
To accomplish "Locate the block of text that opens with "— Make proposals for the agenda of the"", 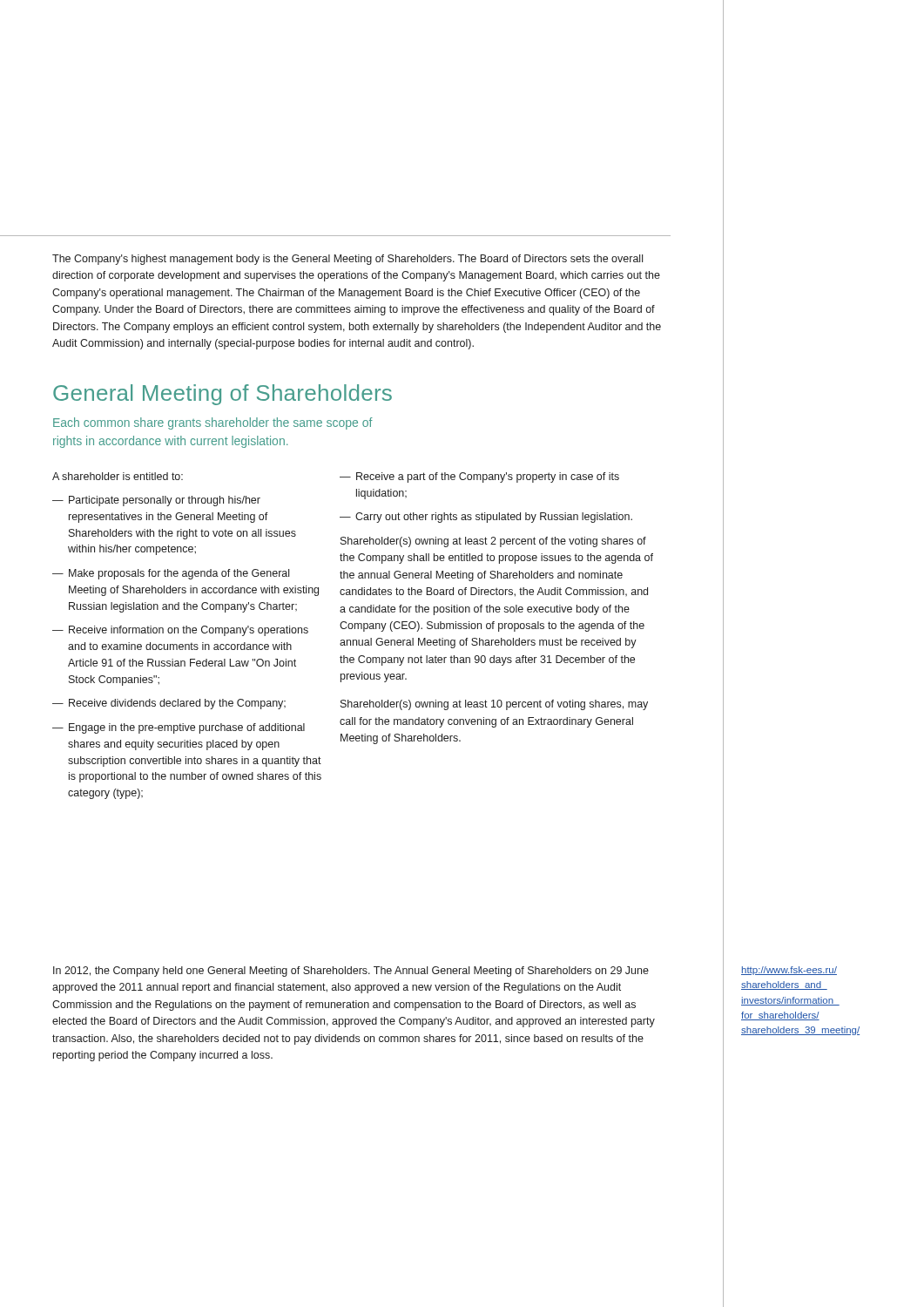I will [x=187, y=590].
